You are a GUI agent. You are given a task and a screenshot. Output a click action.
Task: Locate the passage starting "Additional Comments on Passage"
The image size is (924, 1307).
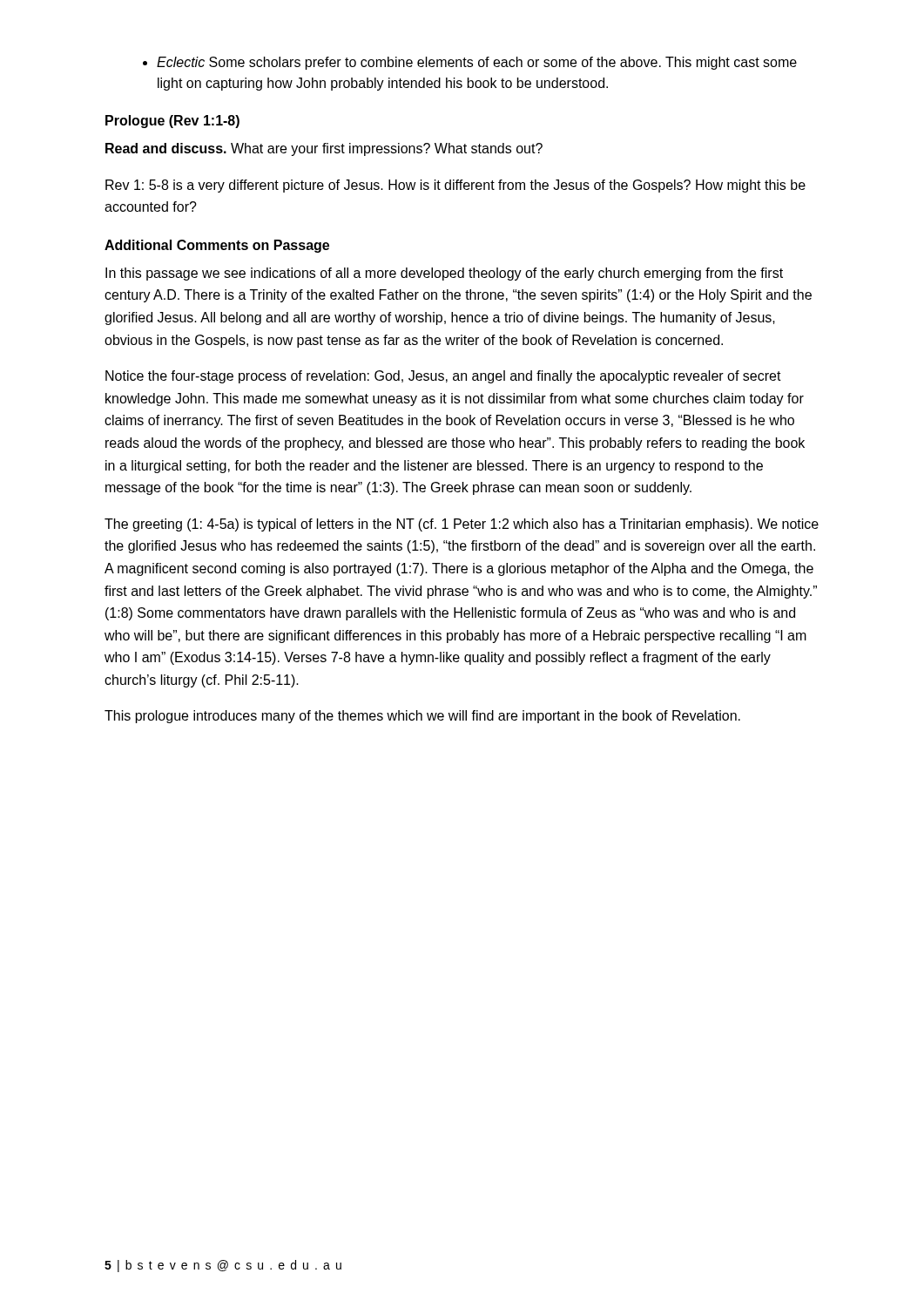217,245
